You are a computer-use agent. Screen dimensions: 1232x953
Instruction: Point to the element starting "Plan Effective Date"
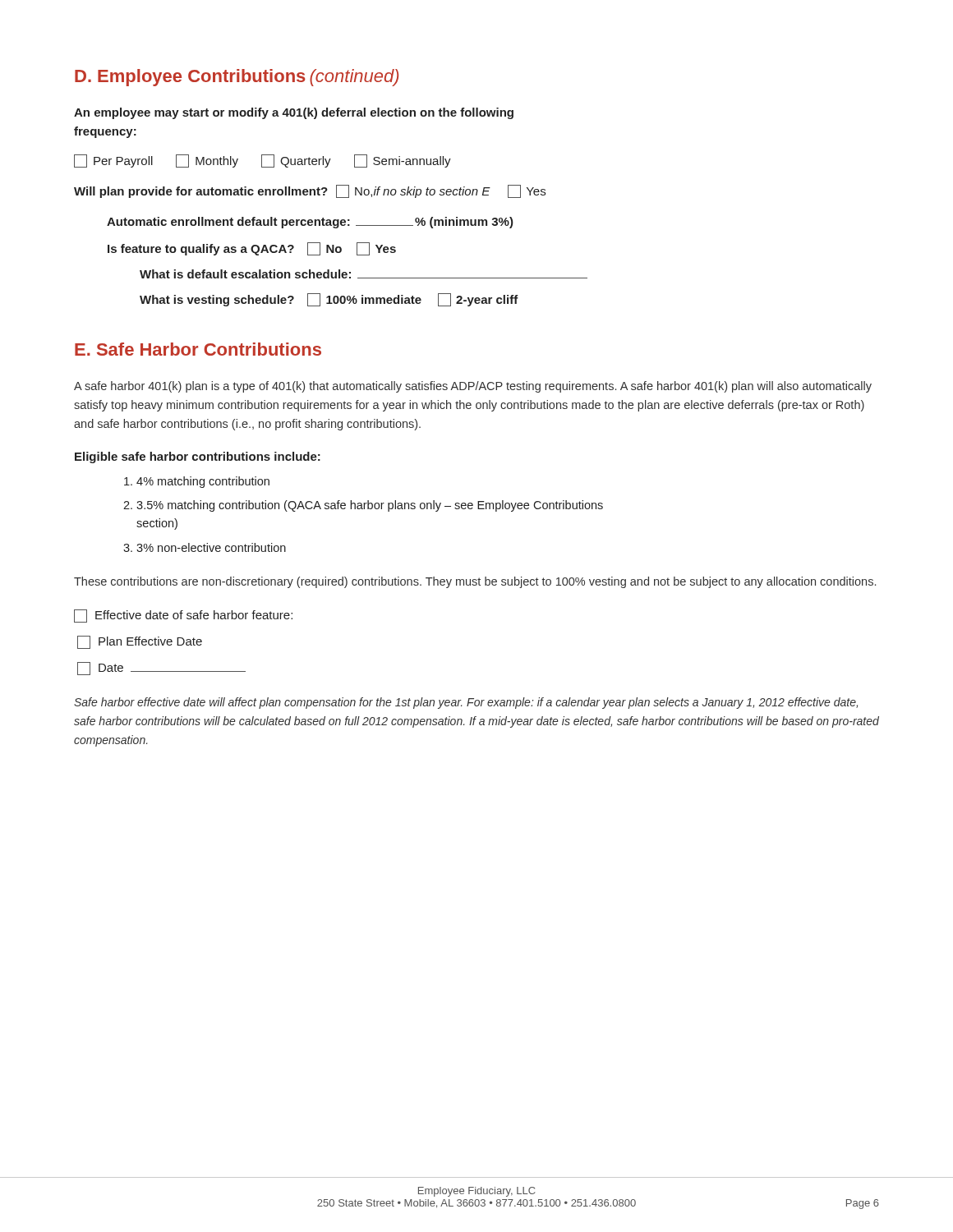click(140, 641)
